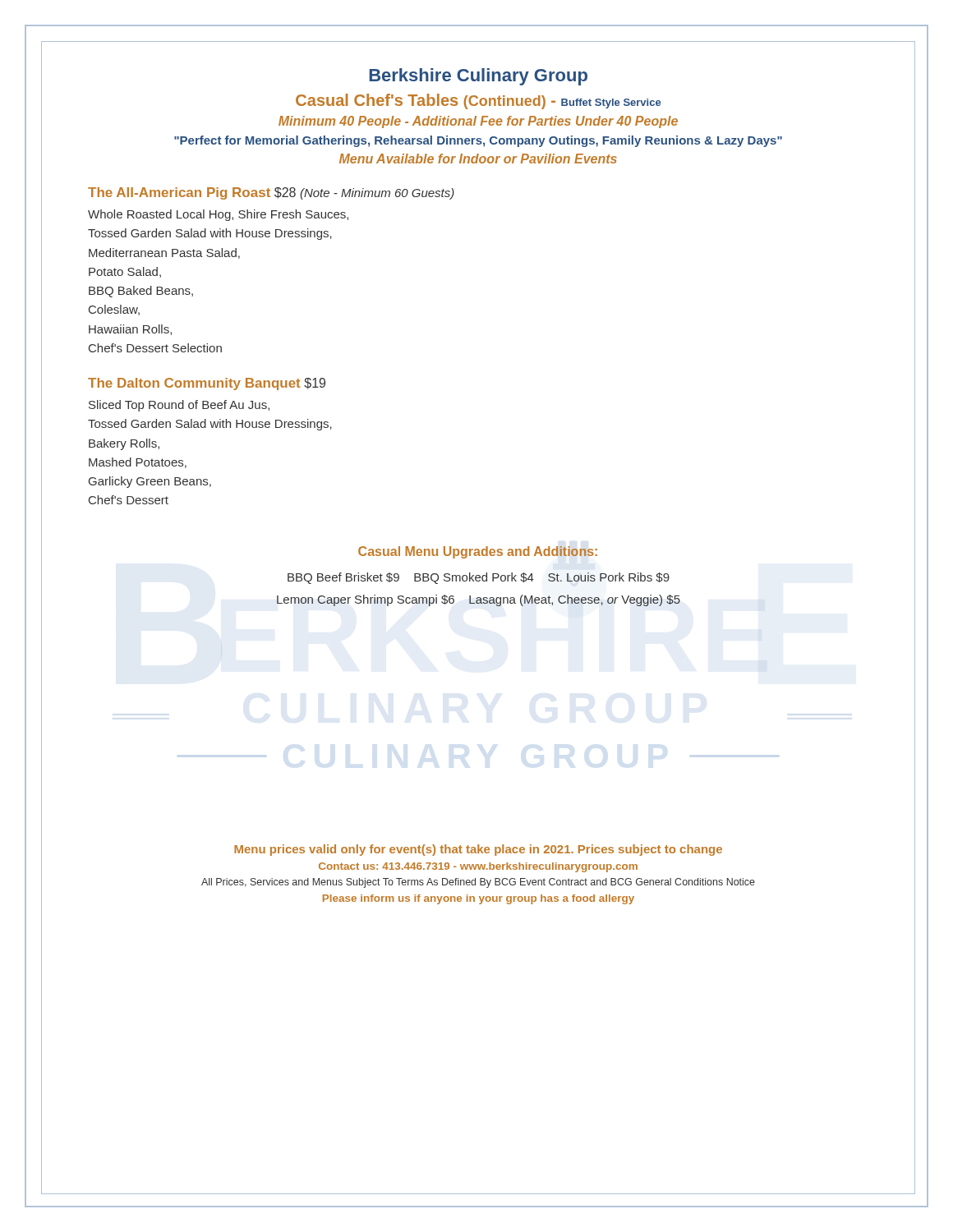Select the block starting "BBQ Beef Brisket"
The image size is (953, 1232).
click(478, 588)
